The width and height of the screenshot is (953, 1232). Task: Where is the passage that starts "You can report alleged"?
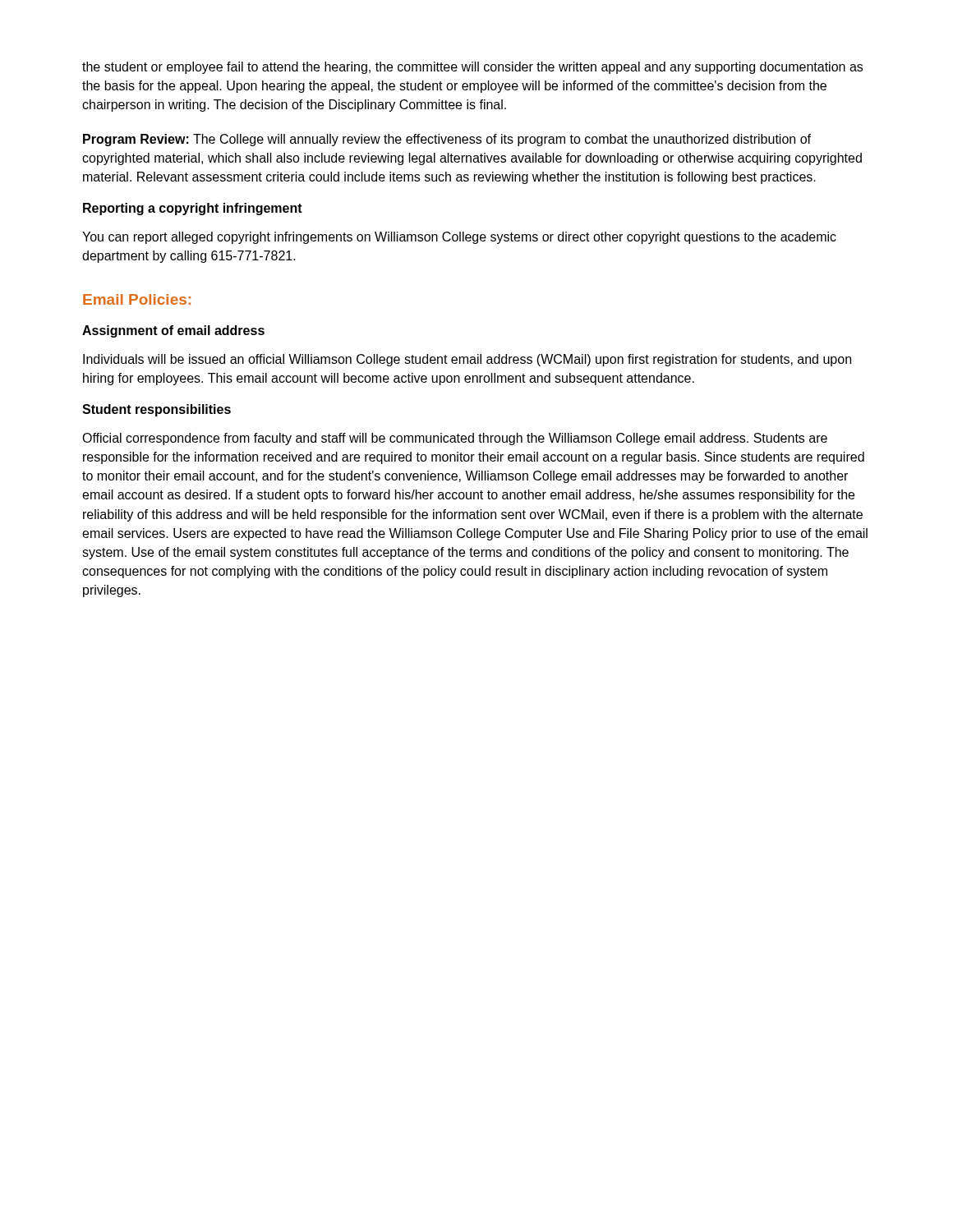click(x=459, y=247)
